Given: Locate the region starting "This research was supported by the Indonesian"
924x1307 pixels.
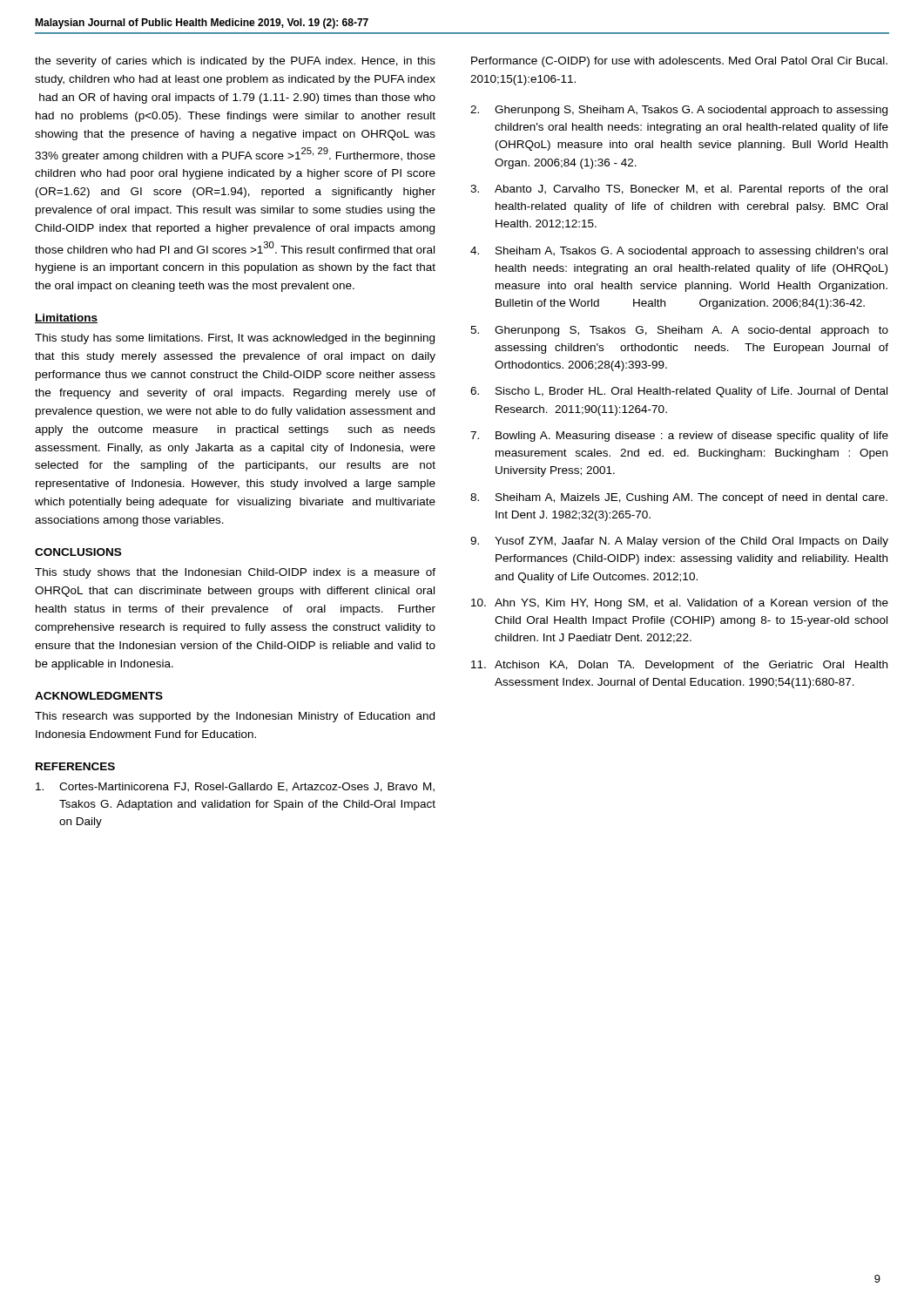Looking at the screenshot, I should click(235, 725).
